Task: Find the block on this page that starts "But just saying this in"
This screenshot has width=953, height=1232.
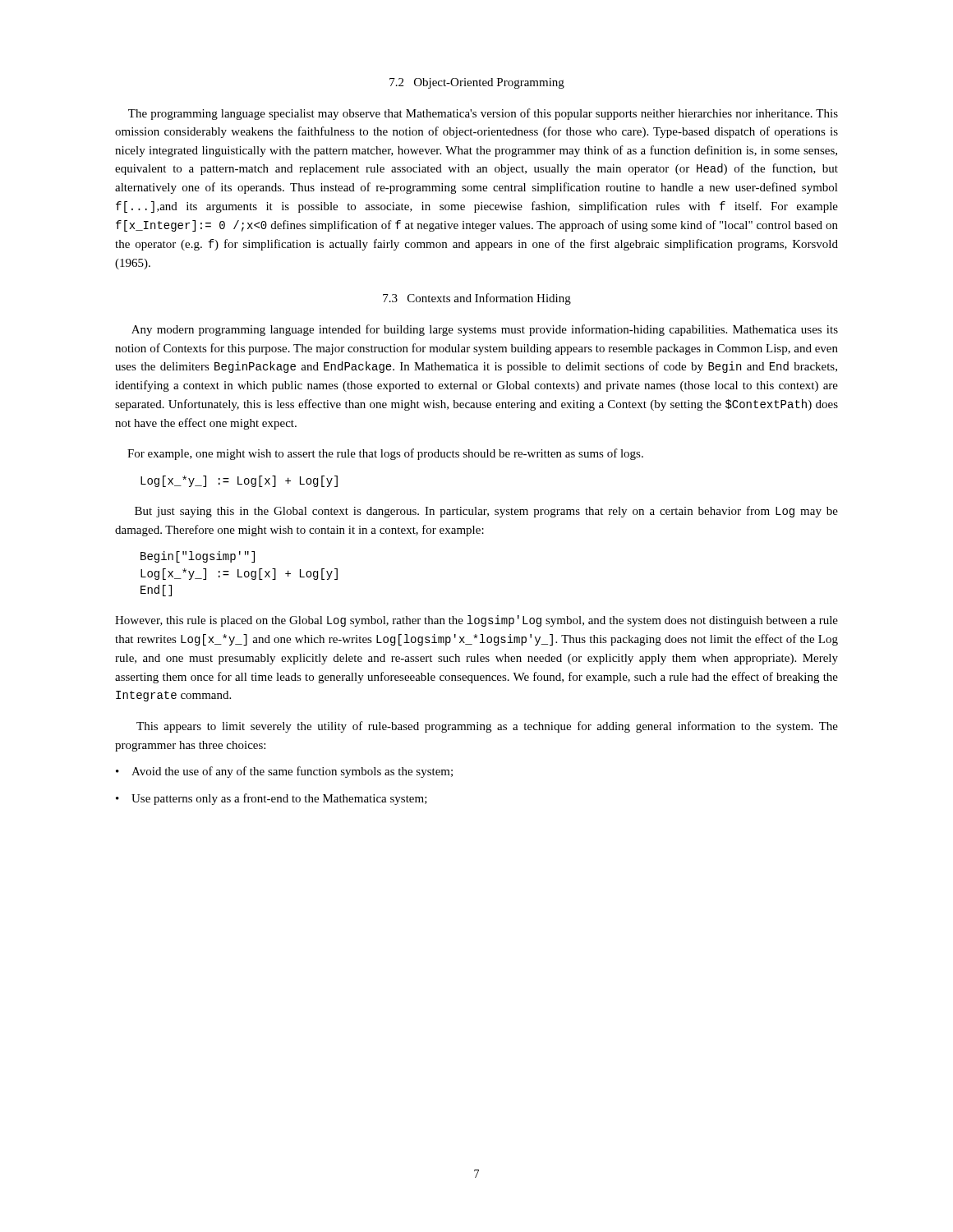Action: (x=476, y=520)
